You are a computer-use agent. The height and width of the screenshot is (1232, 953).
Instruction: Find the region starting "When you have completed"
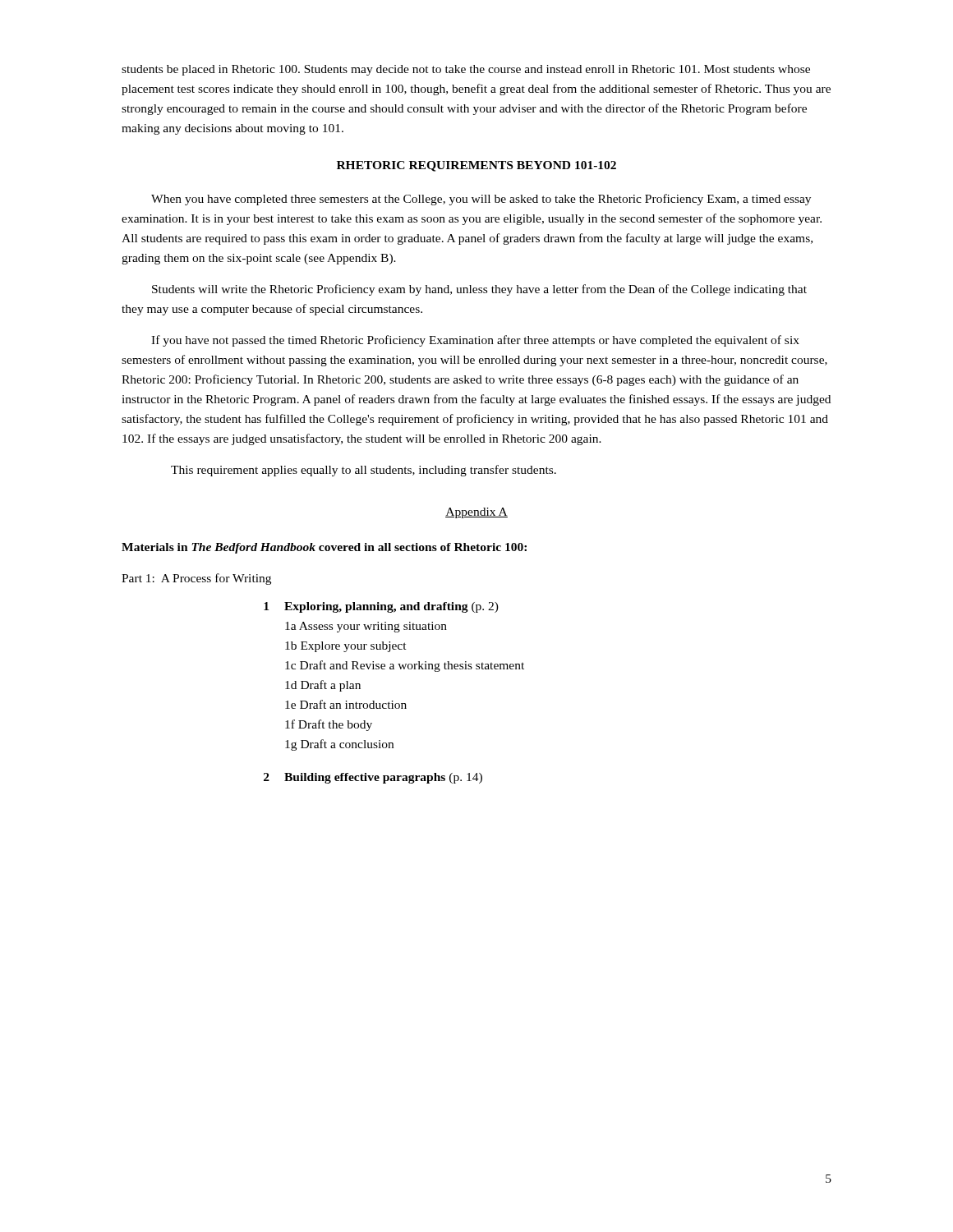pyautogui.click(x=472, y=228)
